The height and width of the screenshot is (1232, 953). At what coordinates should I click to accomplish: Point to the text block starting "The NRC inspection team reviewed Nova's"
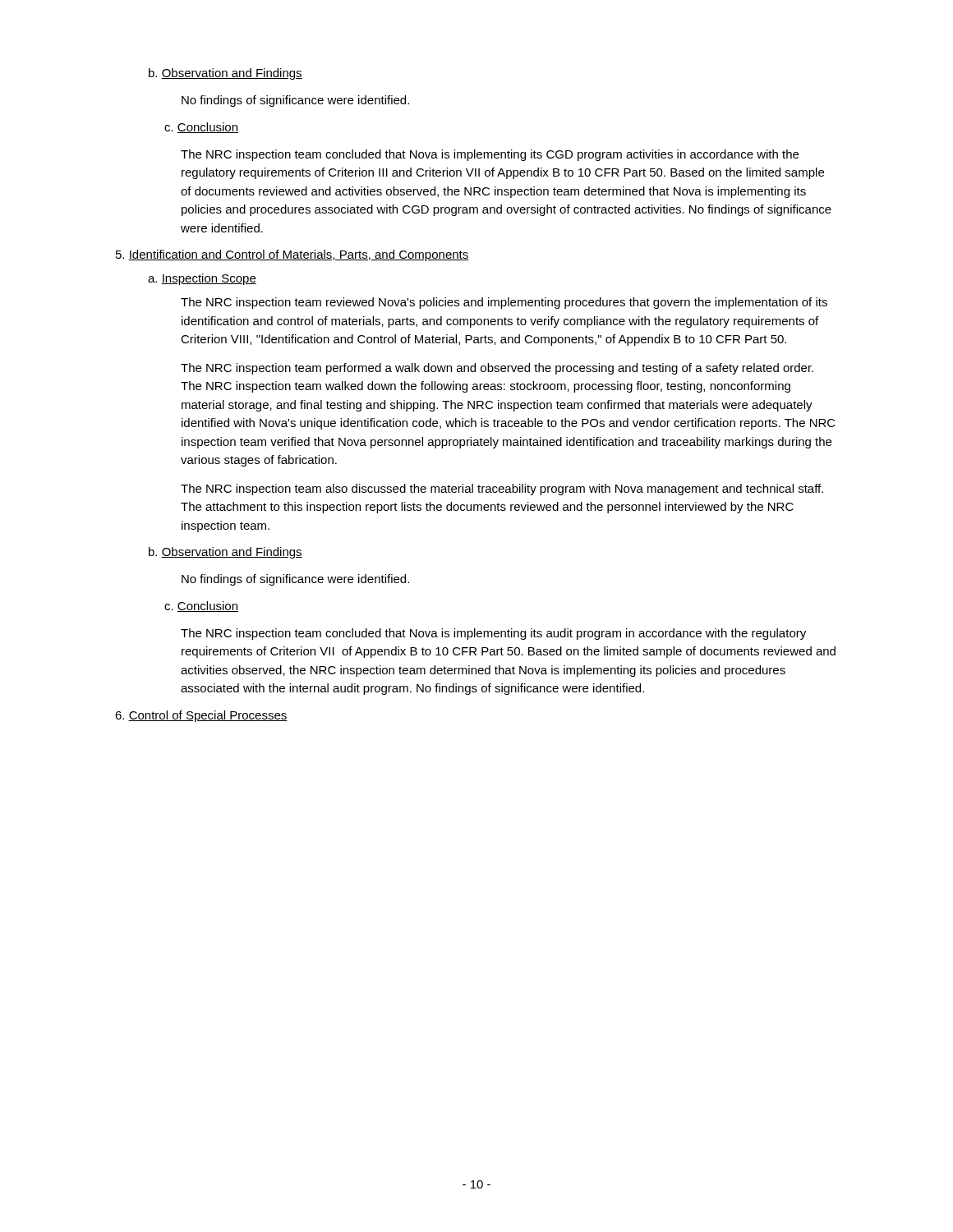tap(509, 321)
